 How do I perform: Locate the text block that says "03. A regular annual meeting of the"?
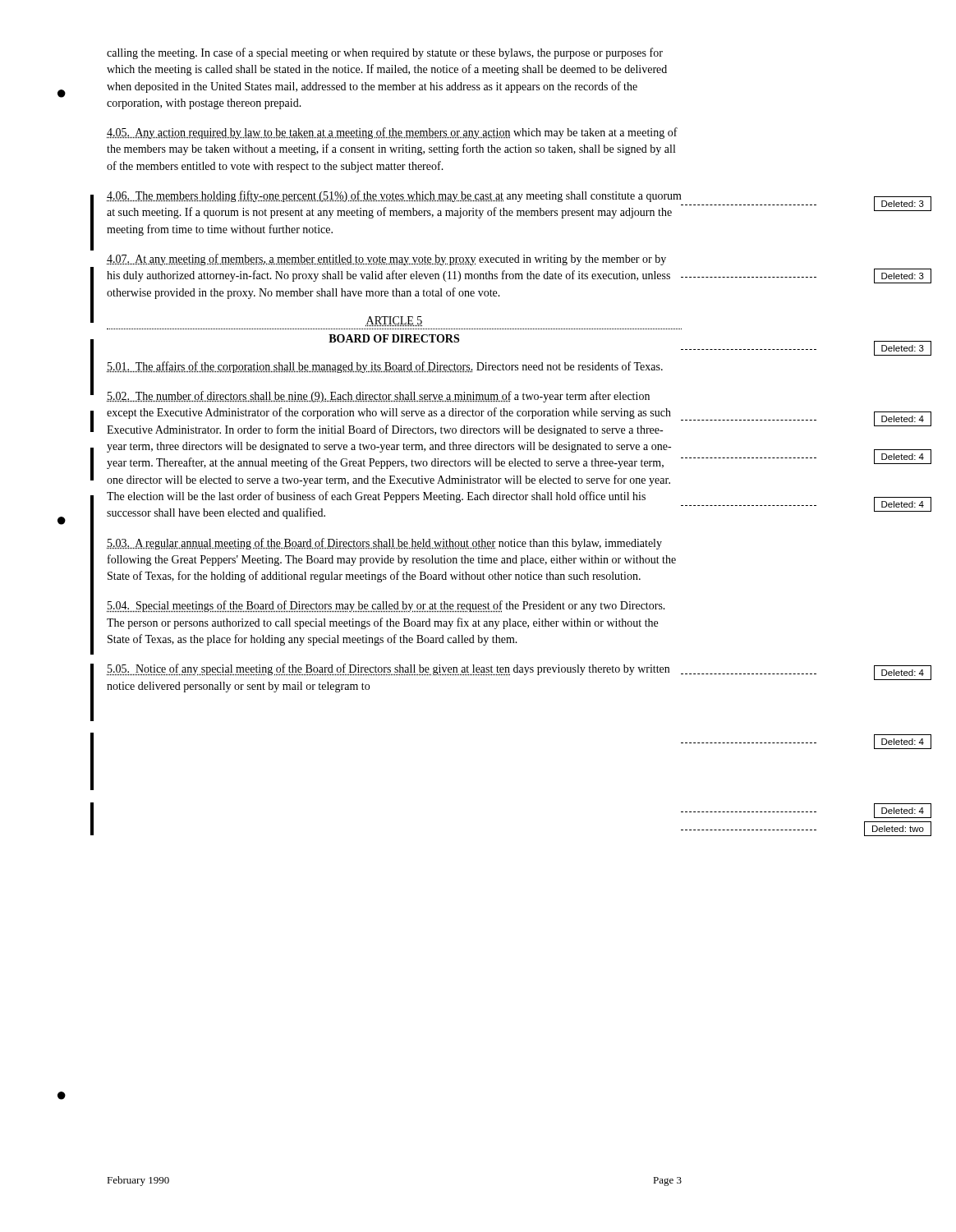click(x=391, y=560)
